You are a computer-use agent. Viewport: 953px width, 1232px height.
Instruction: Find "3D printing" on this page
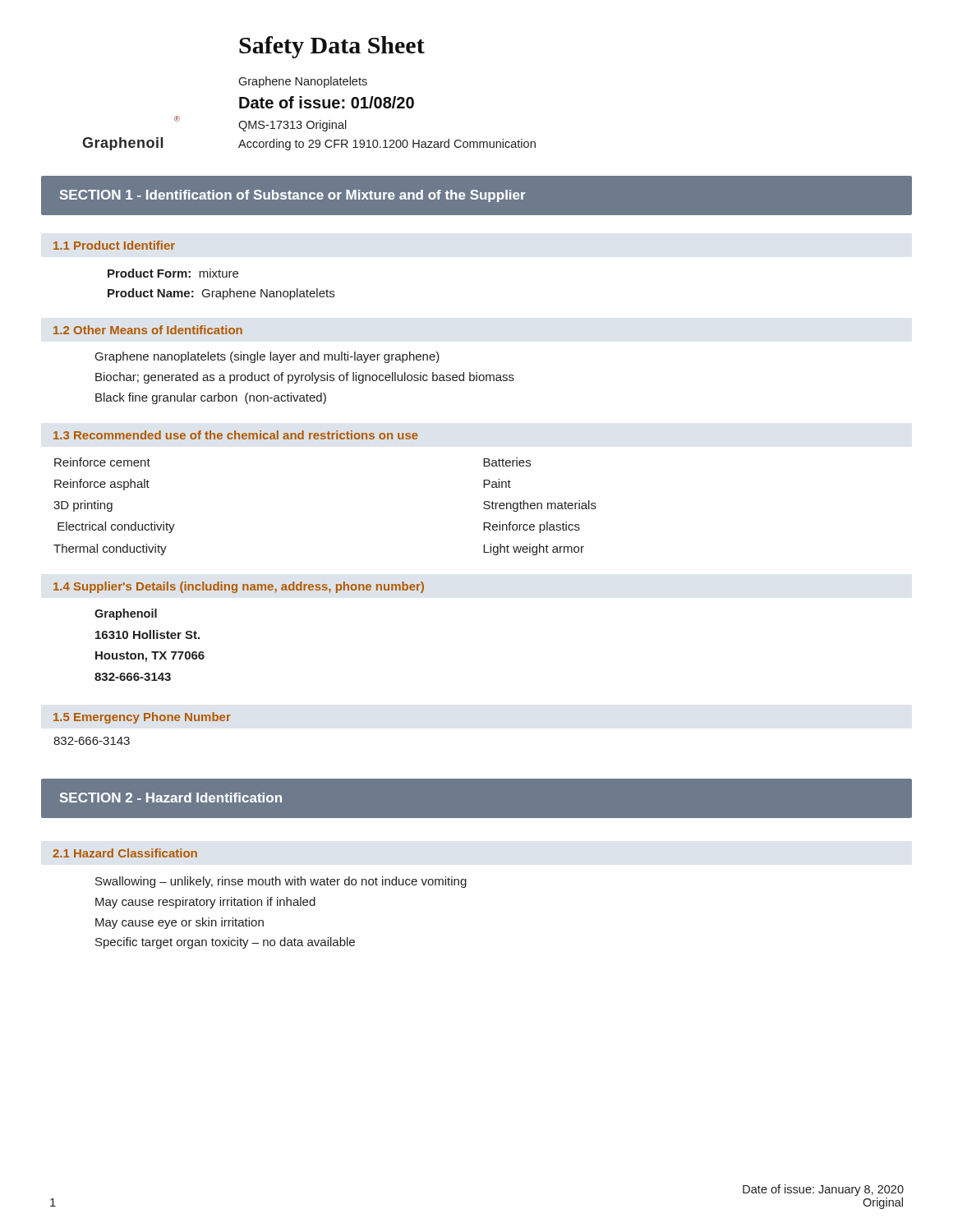(83, 505)
